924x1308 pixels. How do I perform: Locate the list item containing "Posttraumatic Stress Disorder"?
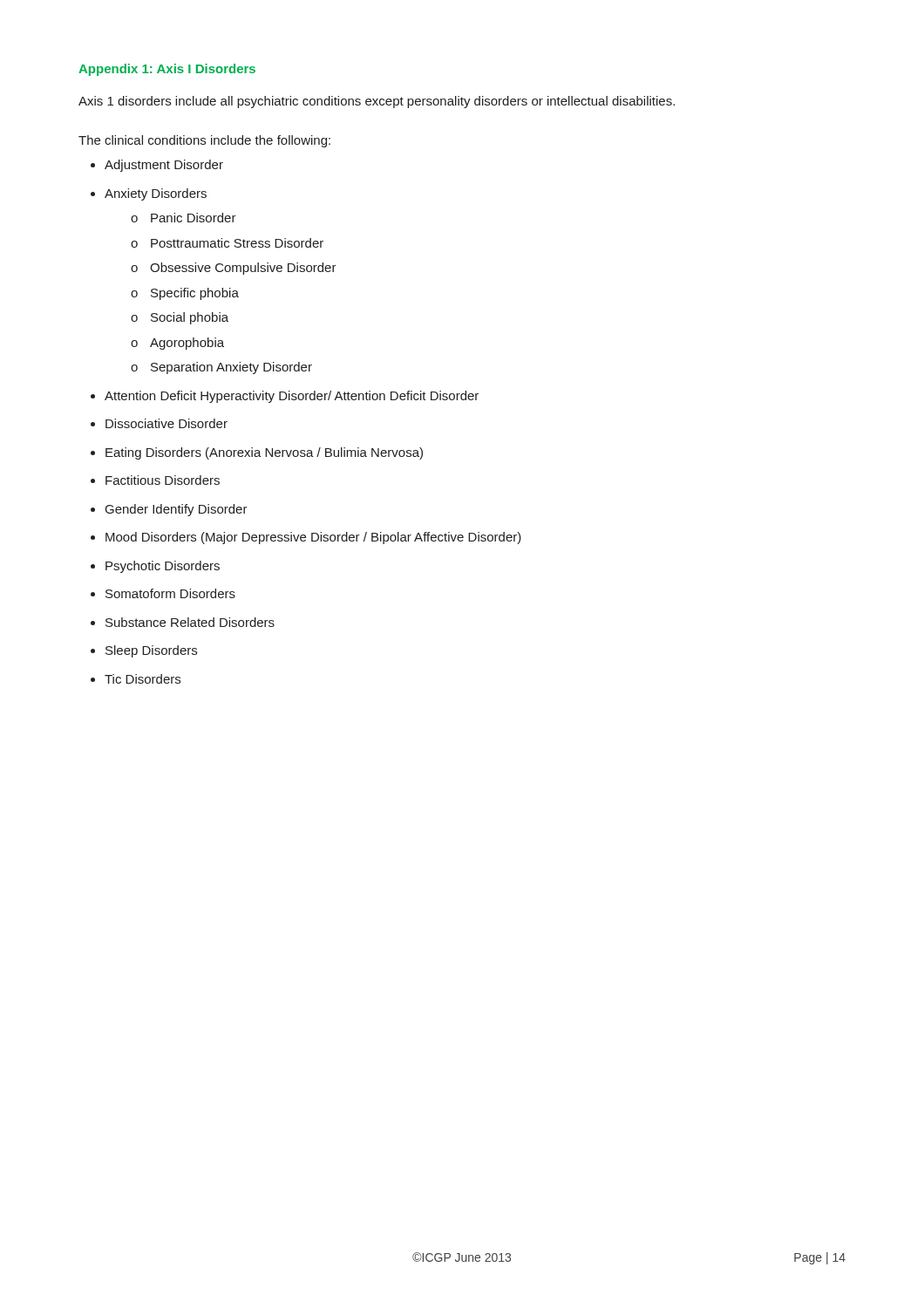click(x=237, y=242)
